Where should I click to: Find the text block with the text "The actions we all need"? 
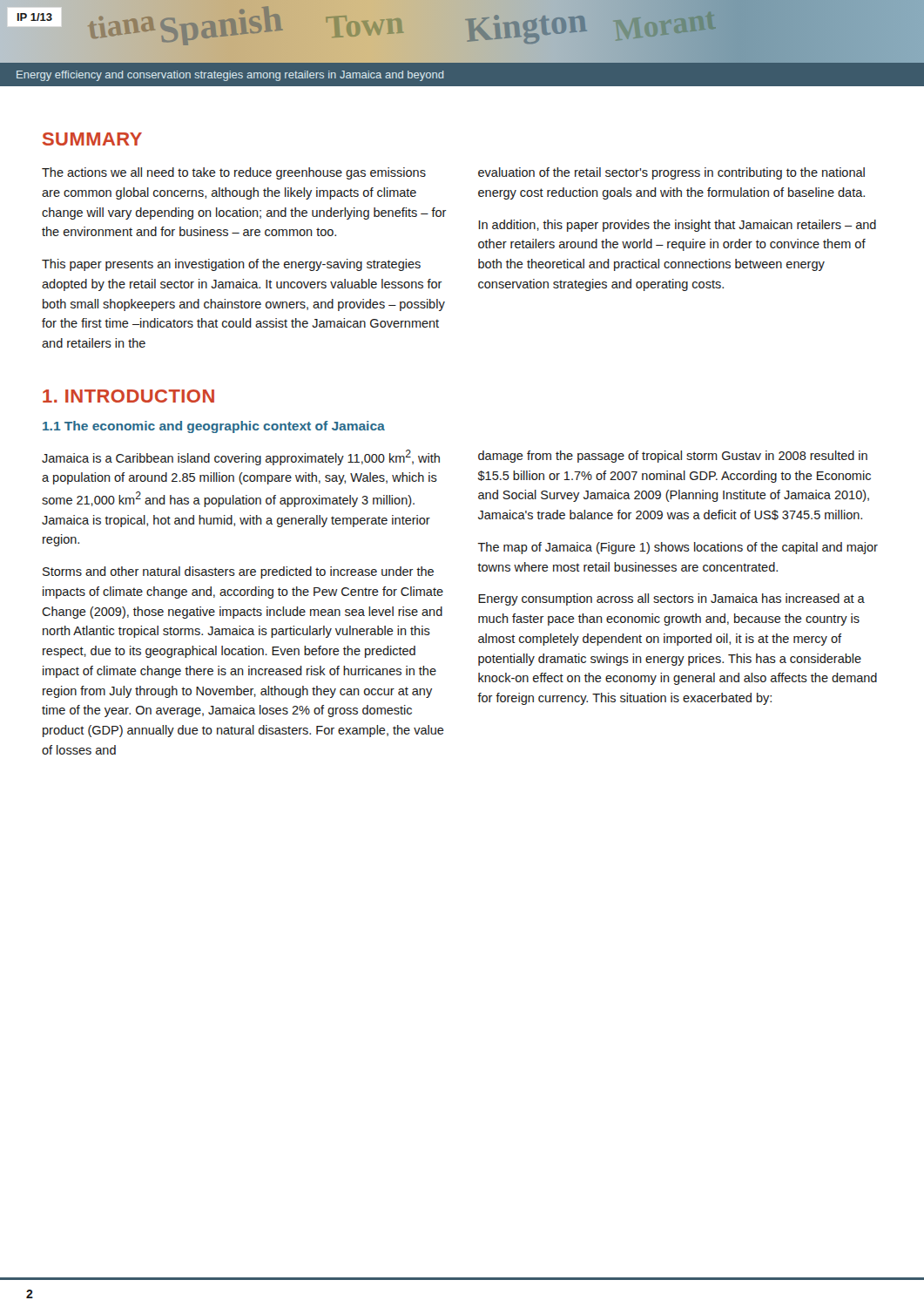[244, 202]
